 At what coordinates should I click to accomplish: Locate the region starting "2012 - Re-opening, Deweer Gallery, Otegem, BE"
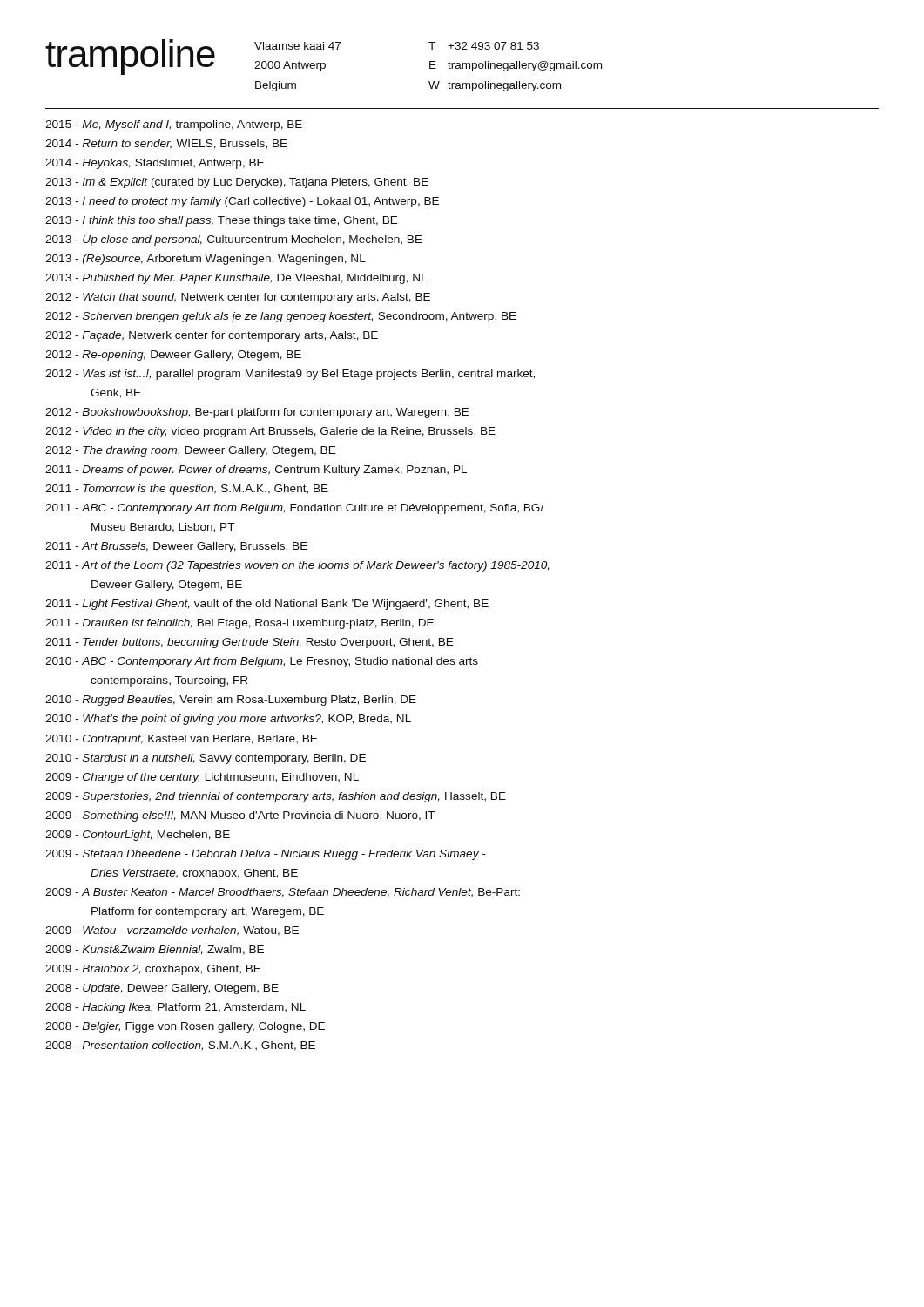173,354
